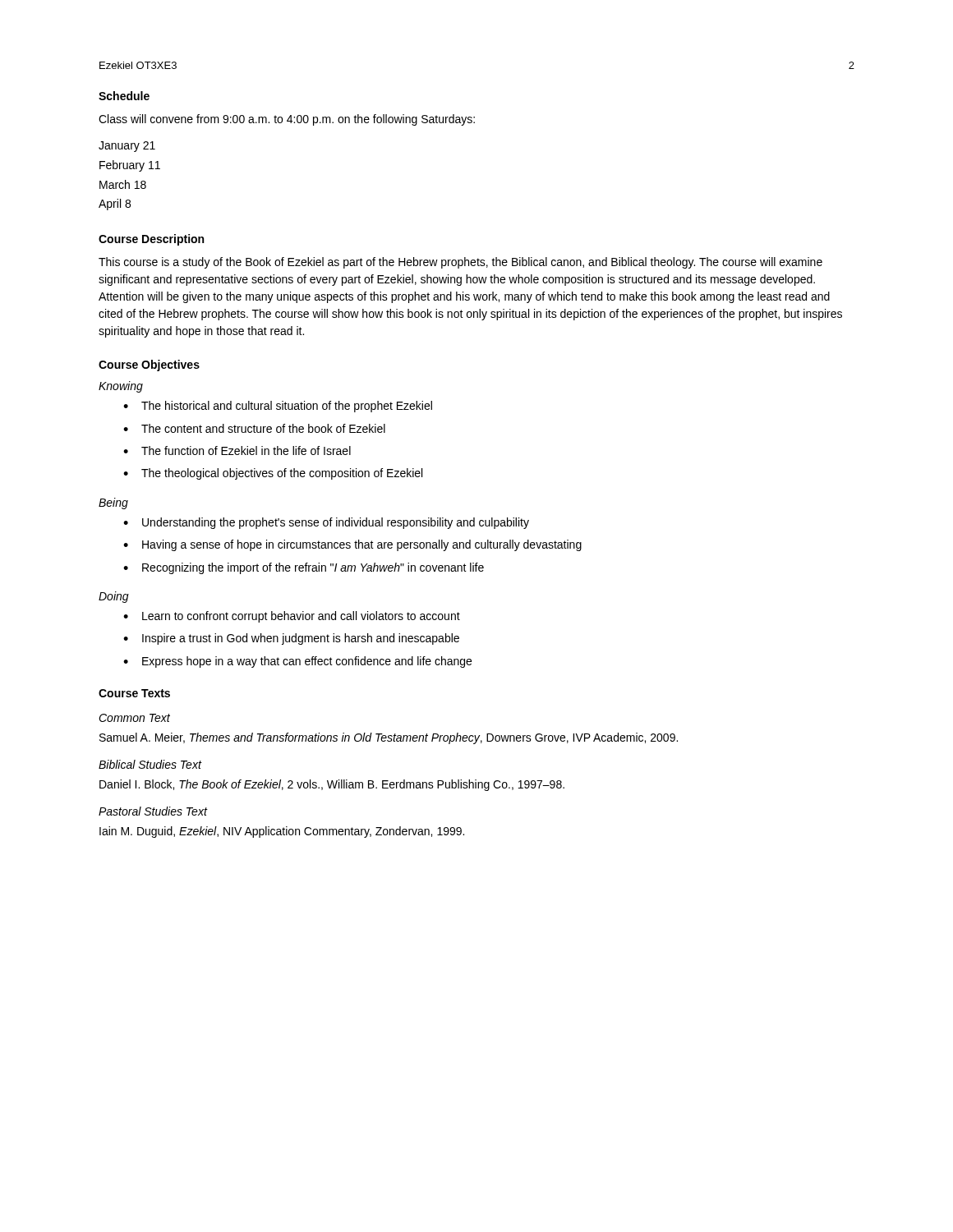Viewport: 953px width, 1232px height.
Task: Find the text starting "Common Text"
Action: pyautogui.click(x=134, y=718)
